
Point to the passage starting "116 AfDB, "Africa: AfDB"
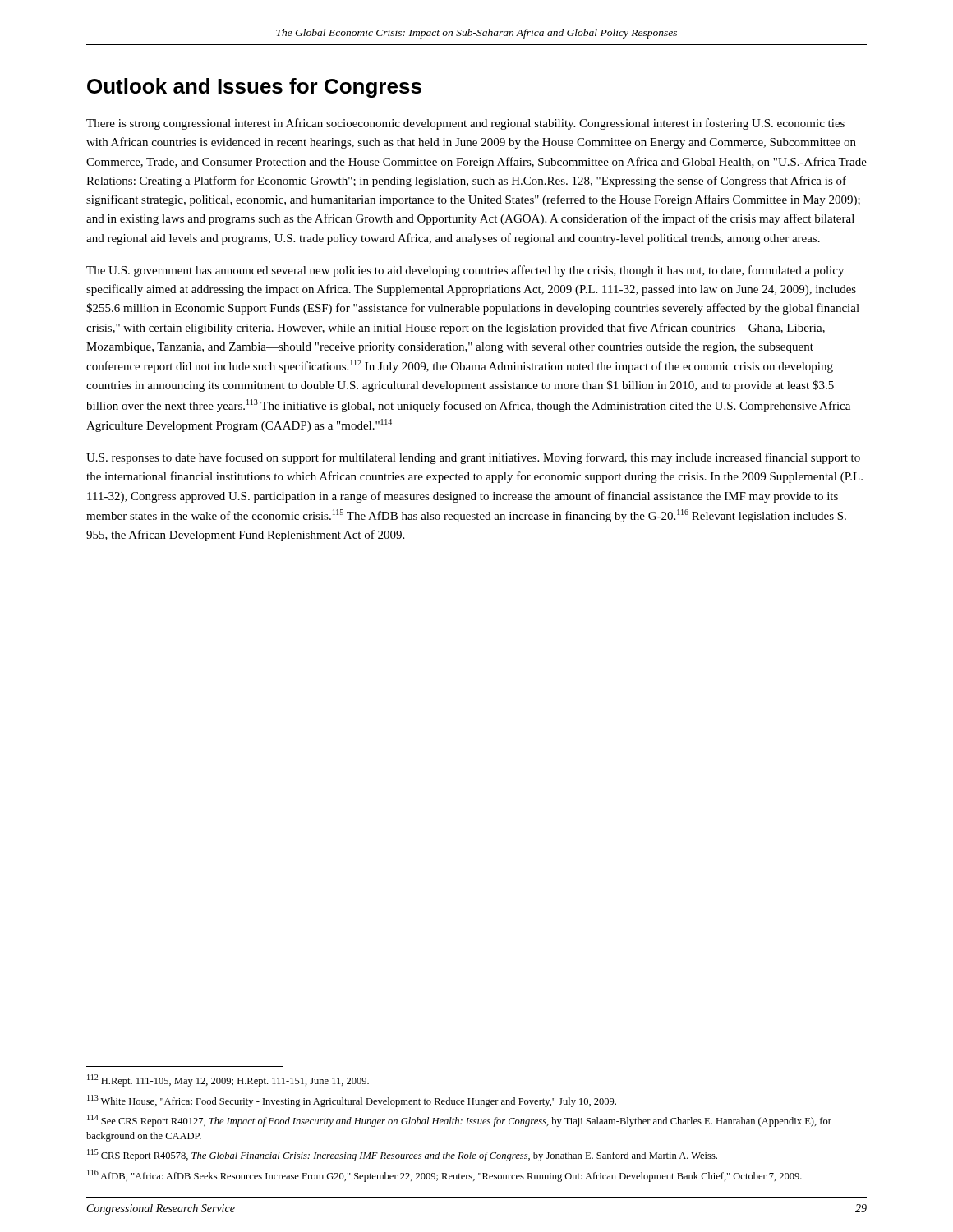click(444, 1175)
